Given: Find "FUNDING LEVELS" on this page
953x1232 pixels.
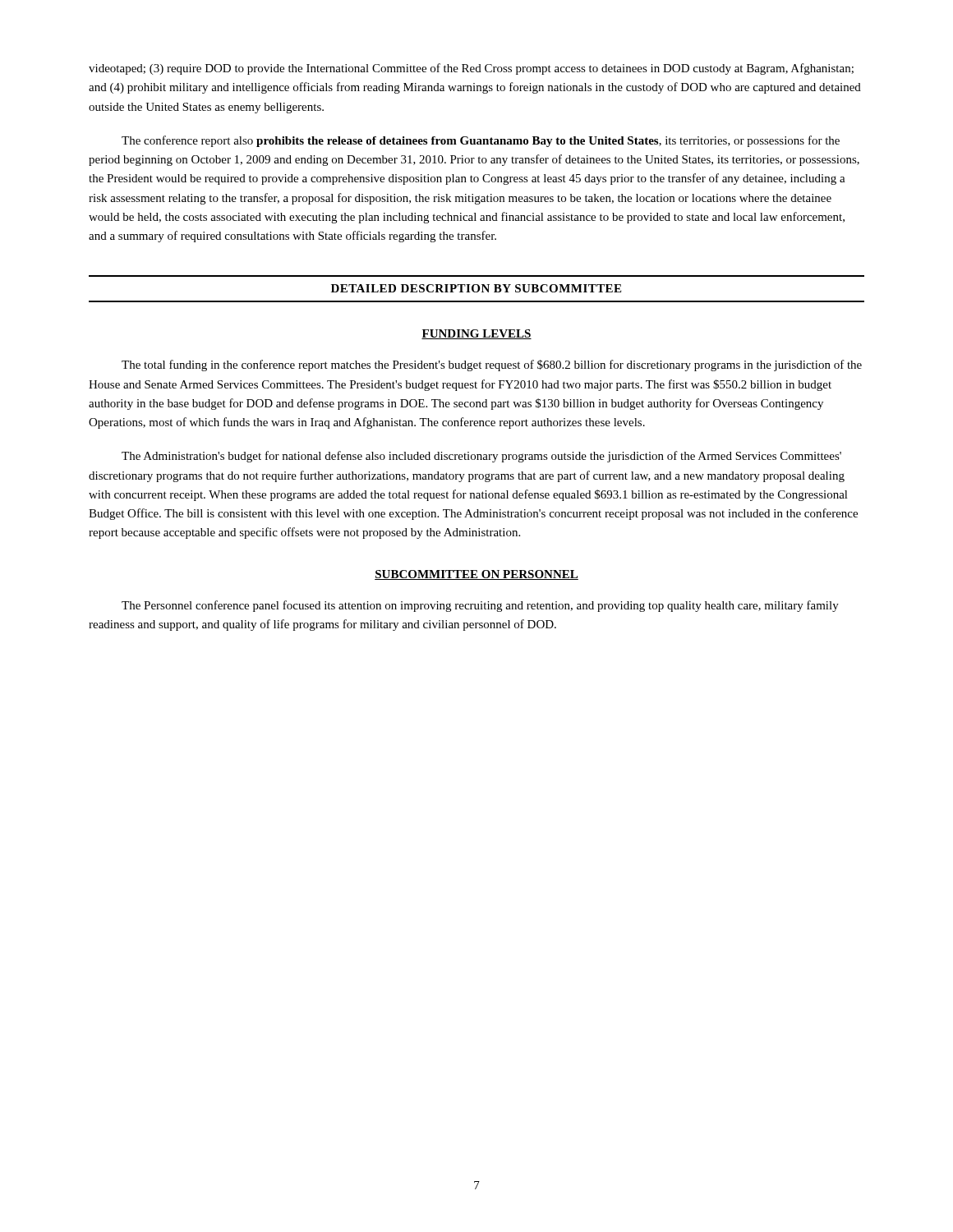Looking at the screenshot, I should click(x=476, y=334).
